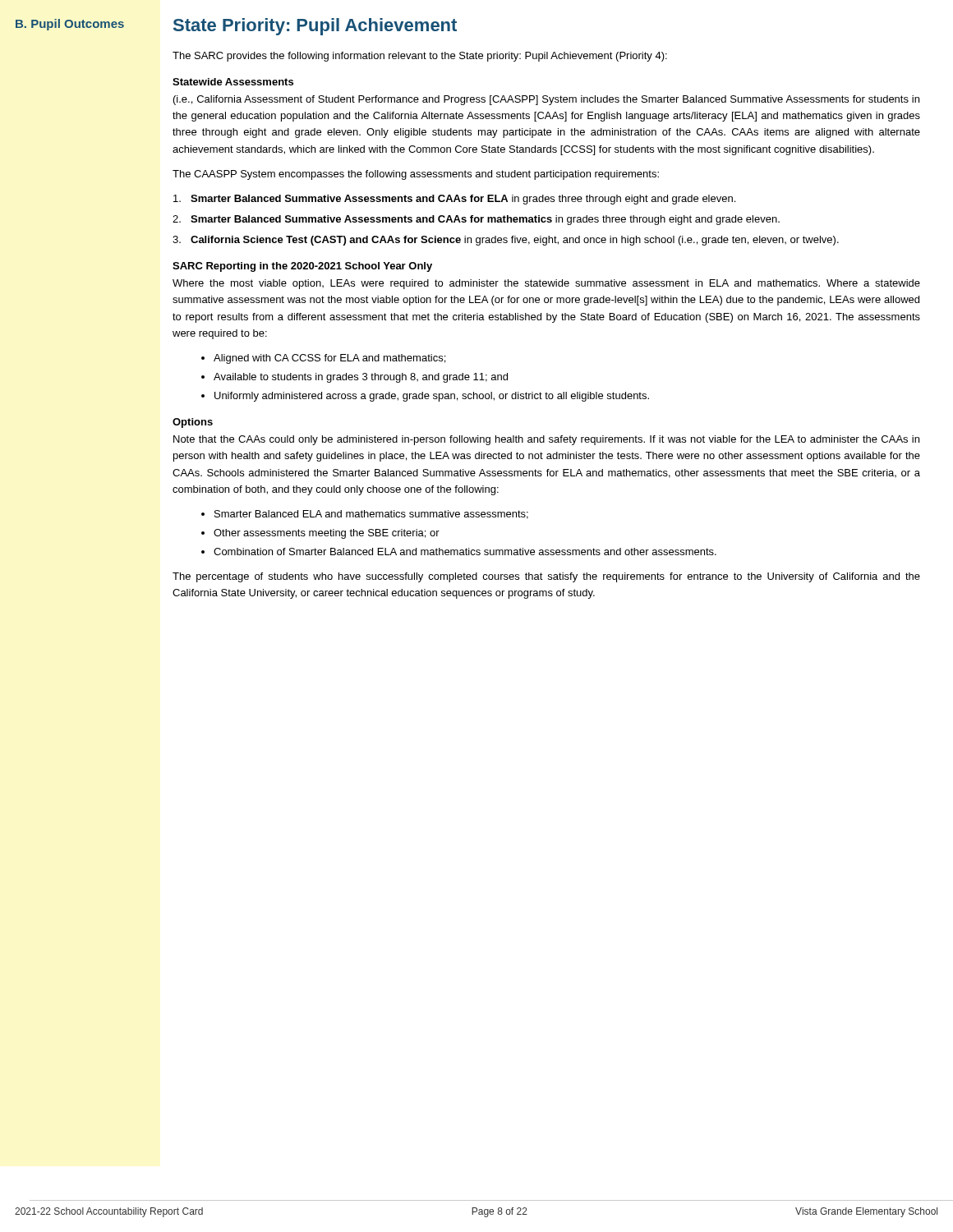The height and width of the screenshot is (1232, 953).
Task: Find the block on this page that starts "The percentage of"
Action: (546, 585)
